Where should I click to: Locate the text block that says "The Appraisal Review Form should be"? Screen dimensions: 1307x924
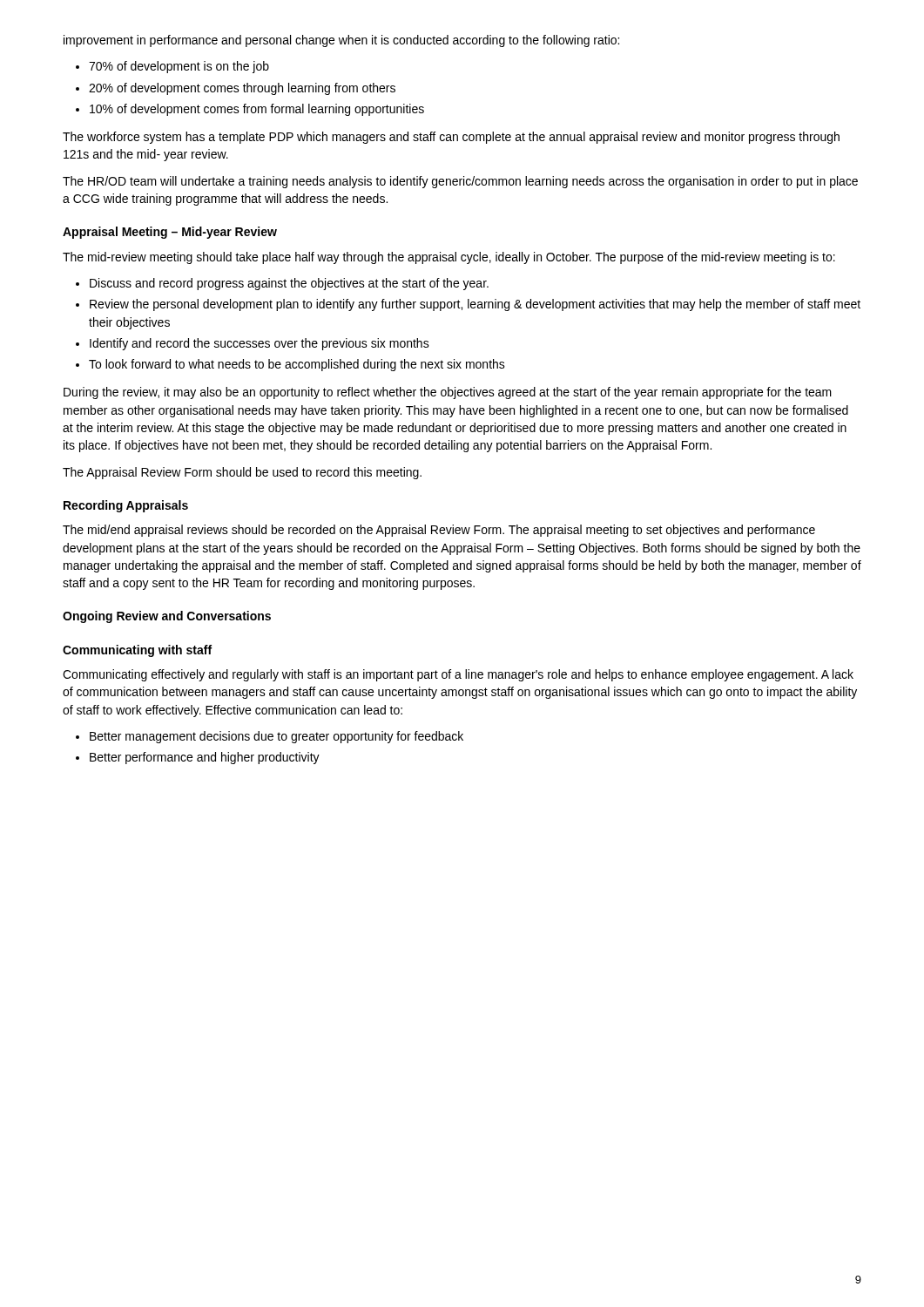tap(242, 473)
